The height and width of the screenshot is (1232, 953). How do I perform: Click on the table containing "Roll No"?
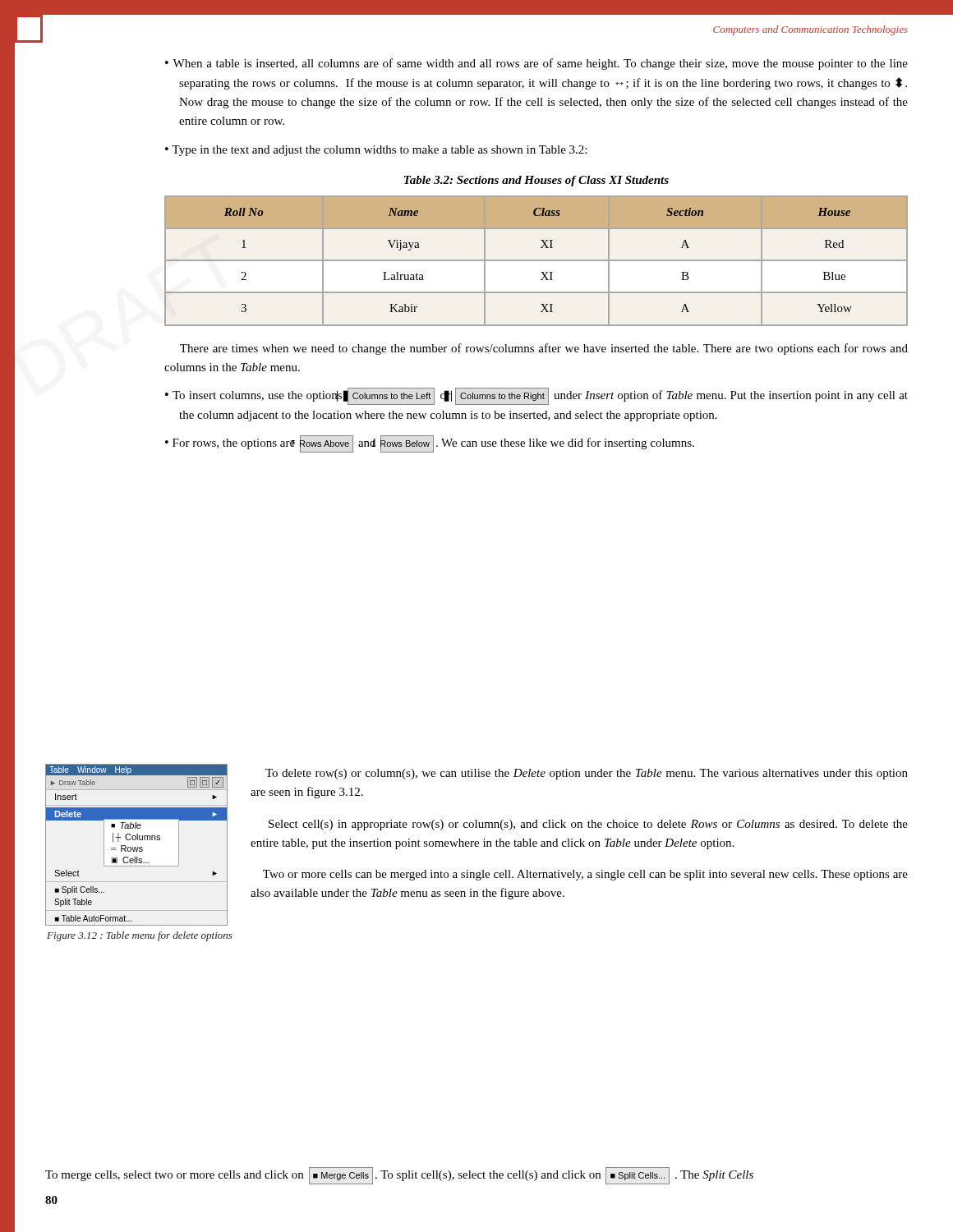coord(536,260)
